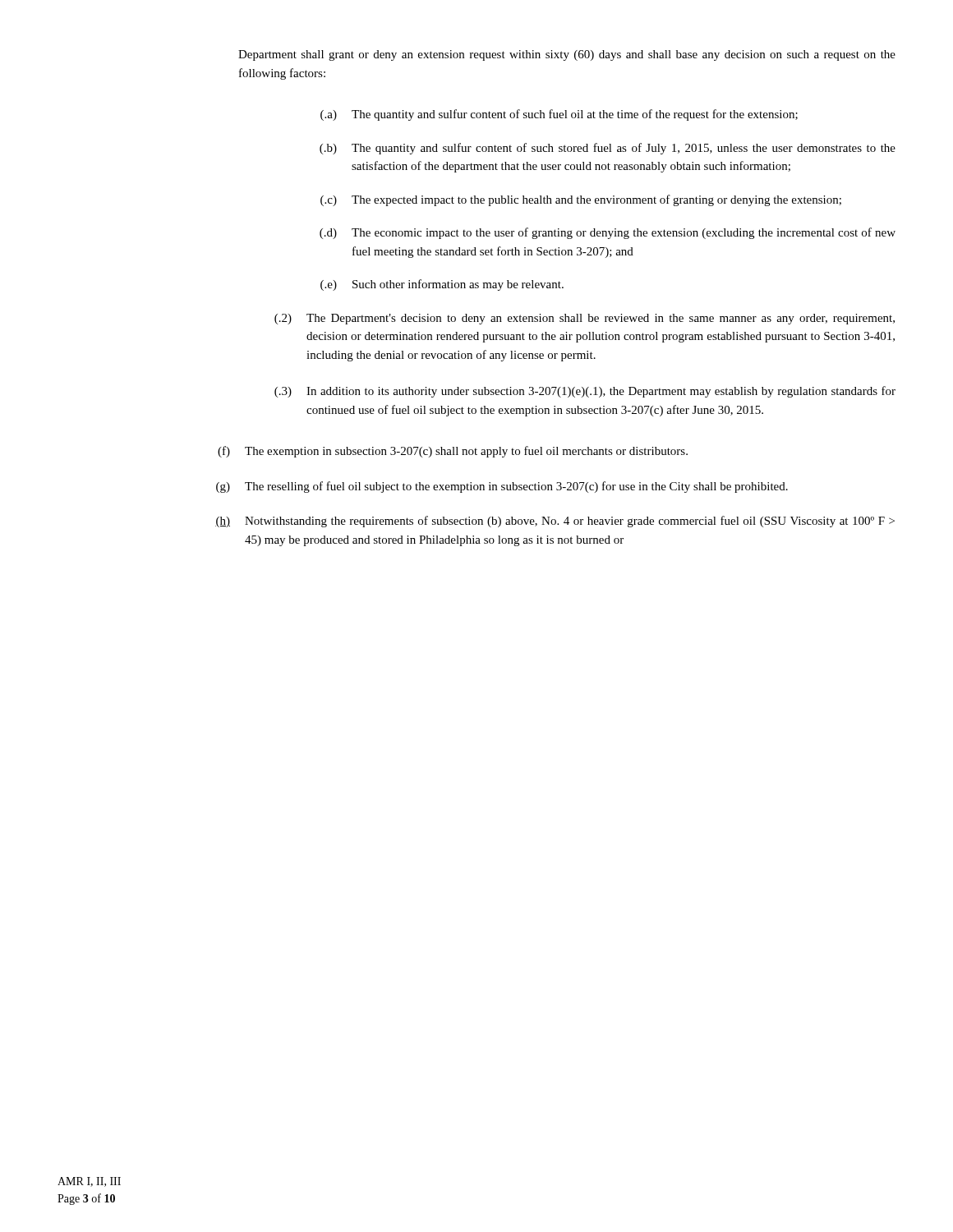Locate the block of text that opens with "(g) The reselling of fuel oil subject to"

tap(540, 486)
